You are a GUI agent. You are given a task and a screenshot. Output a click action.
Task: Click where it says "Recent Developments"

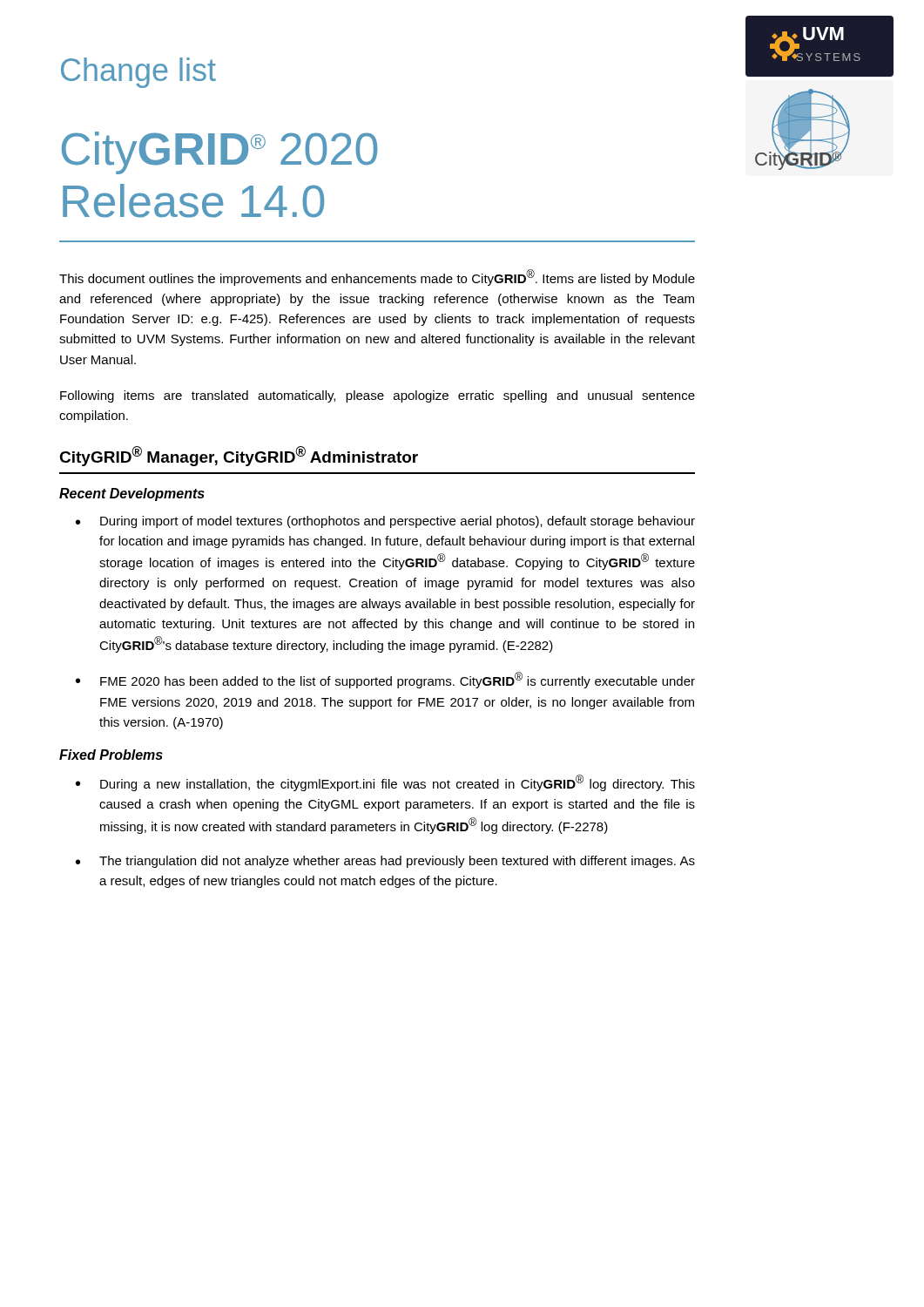click(132, 493)
